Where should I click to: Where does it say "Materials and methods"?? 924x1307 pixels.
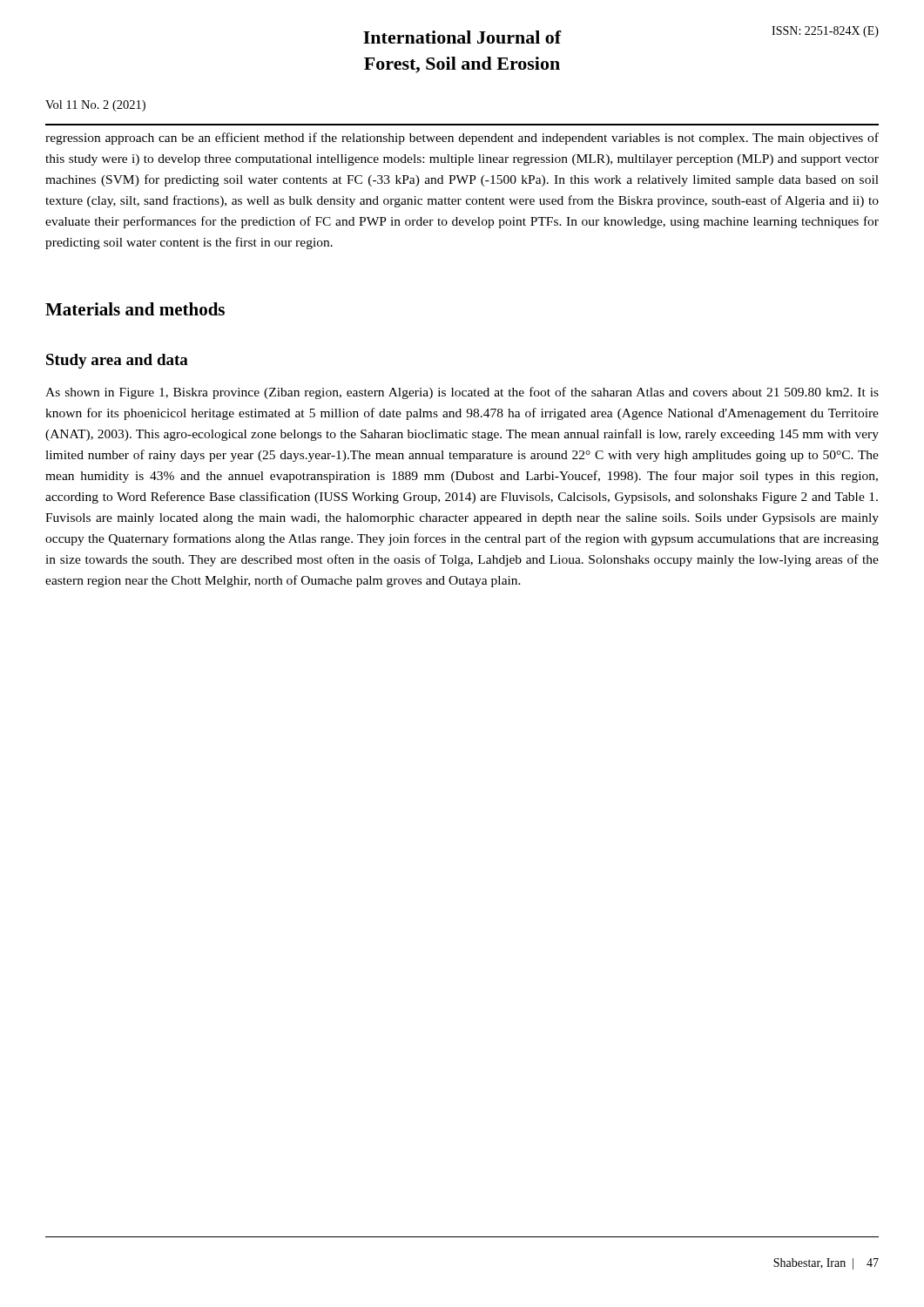pyautogui.click(x=135, y=309)
